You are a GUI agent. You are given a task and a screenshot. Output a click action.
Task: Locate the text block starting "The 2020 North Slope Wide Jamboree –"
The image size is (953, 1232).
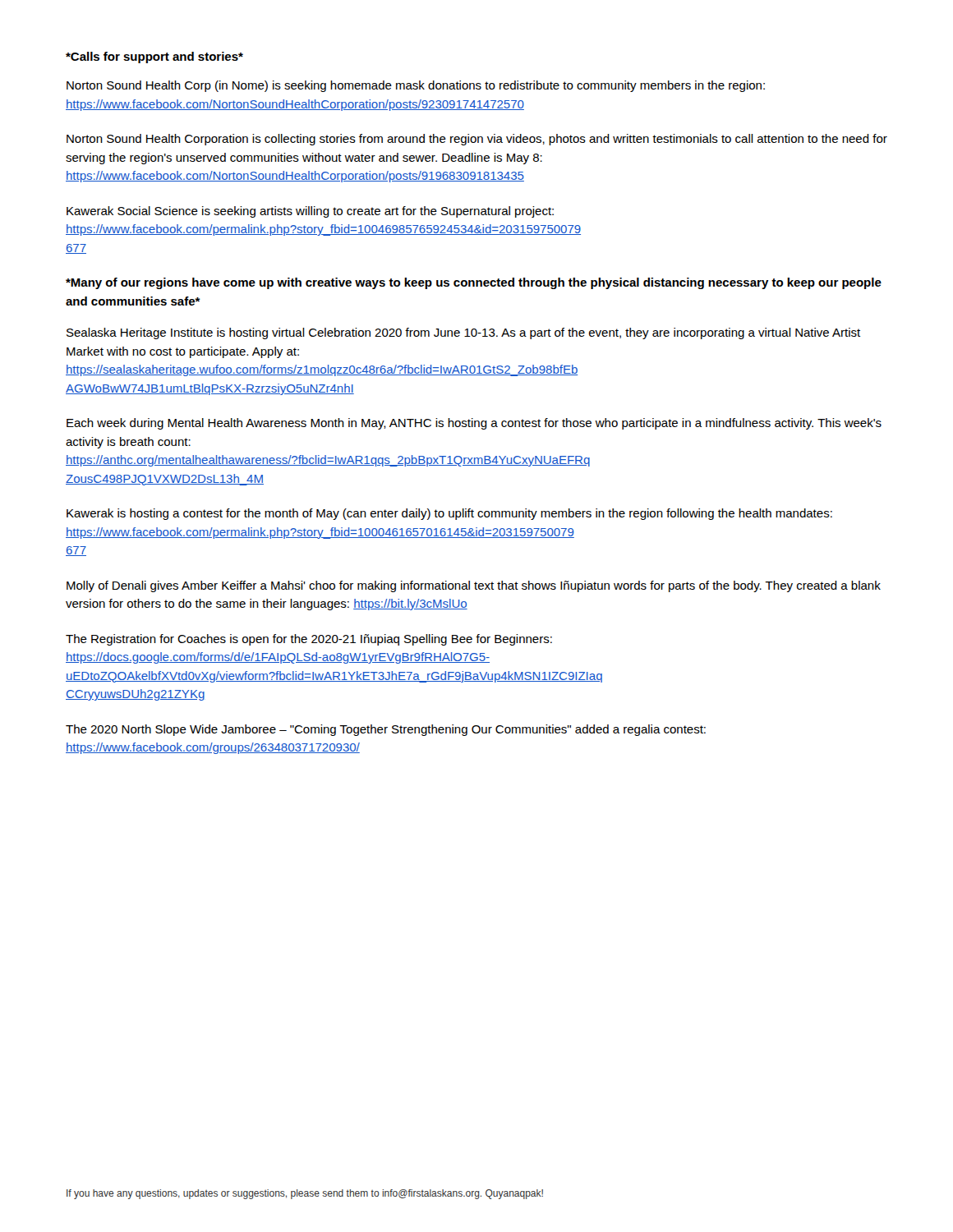386,738
